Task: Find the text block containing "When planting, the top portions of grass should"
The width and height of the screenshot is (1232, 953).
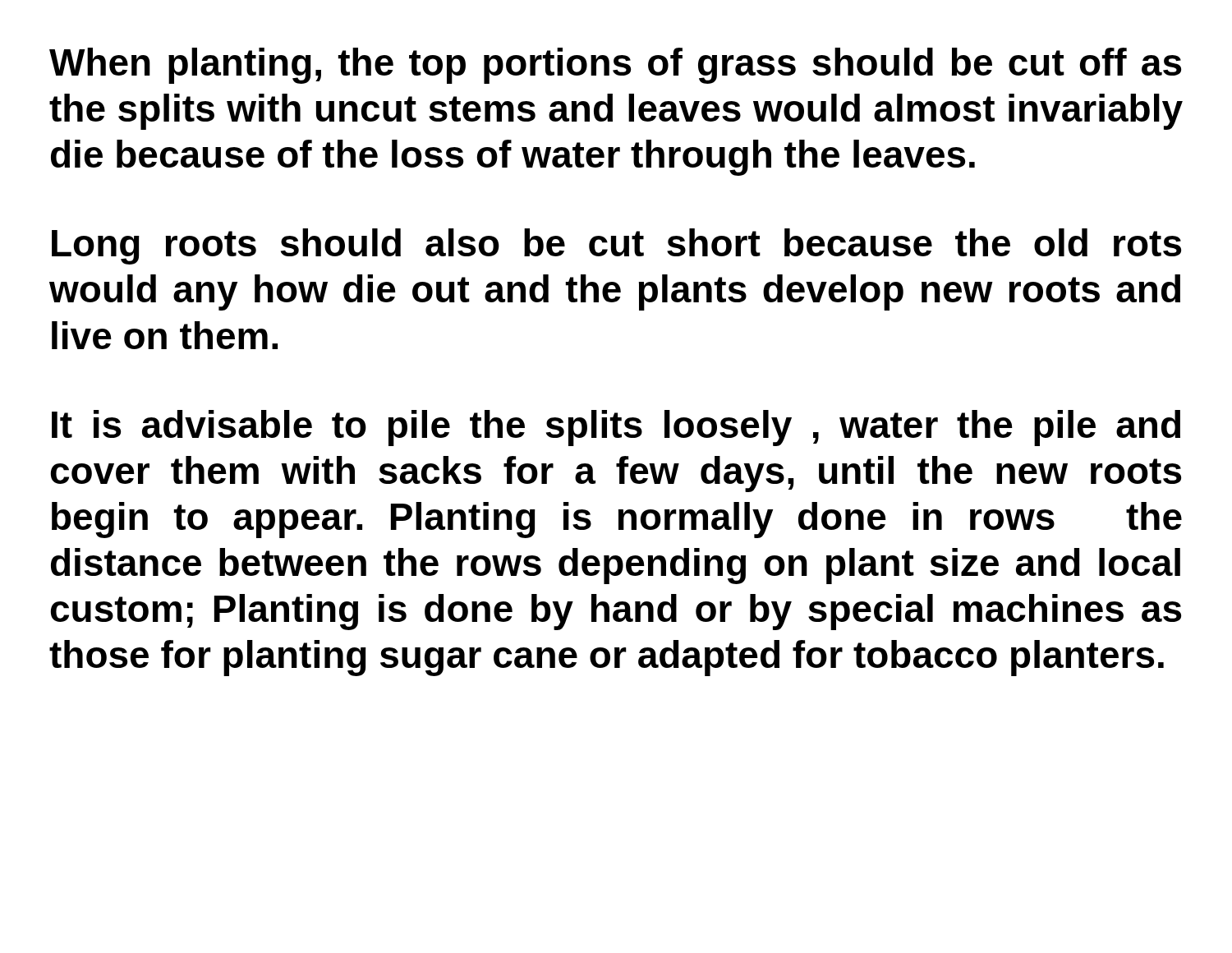Action: pyautogui.click(x=616, y=109)
